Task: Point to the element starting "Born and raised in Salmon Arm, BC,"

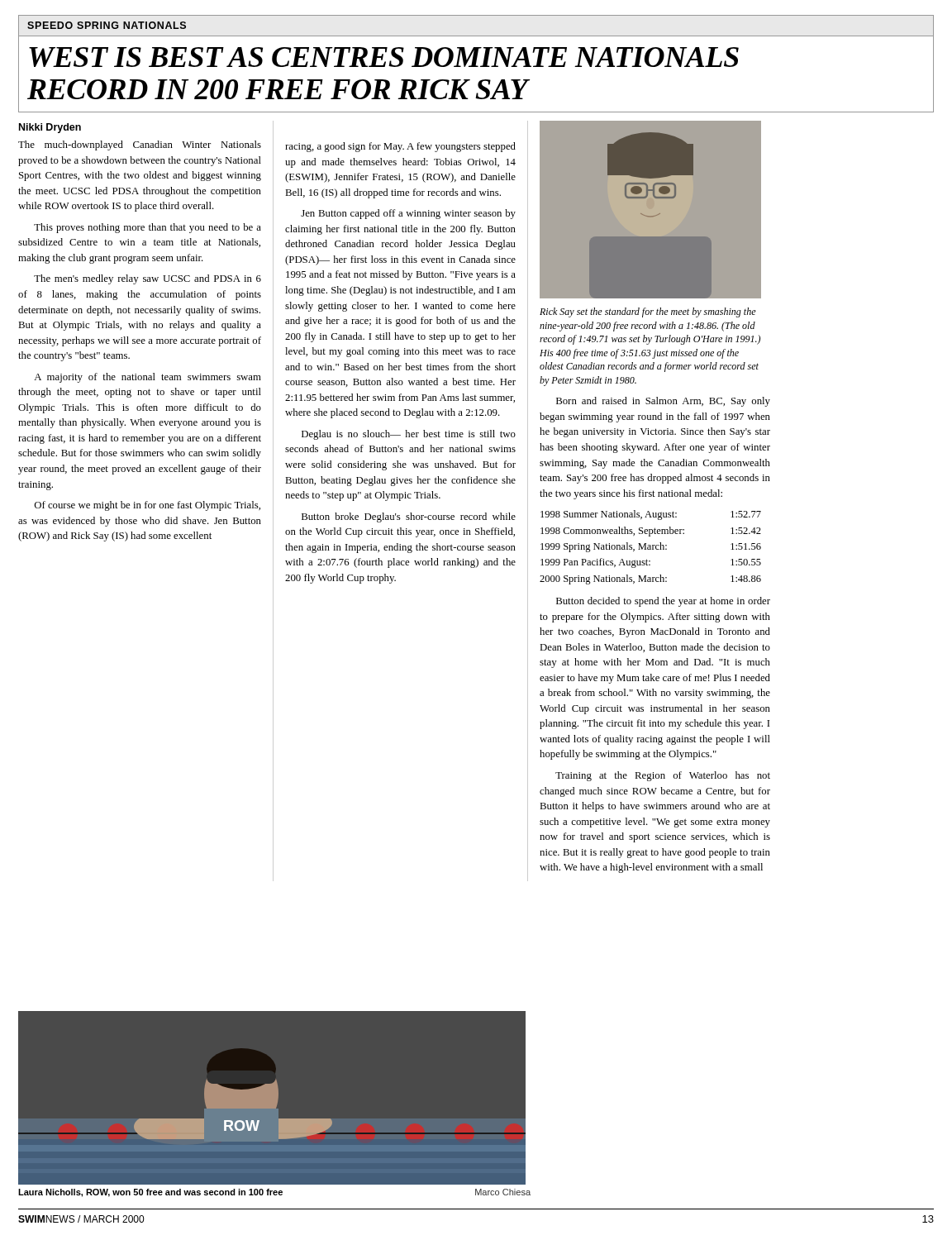Action: [655, 447]
